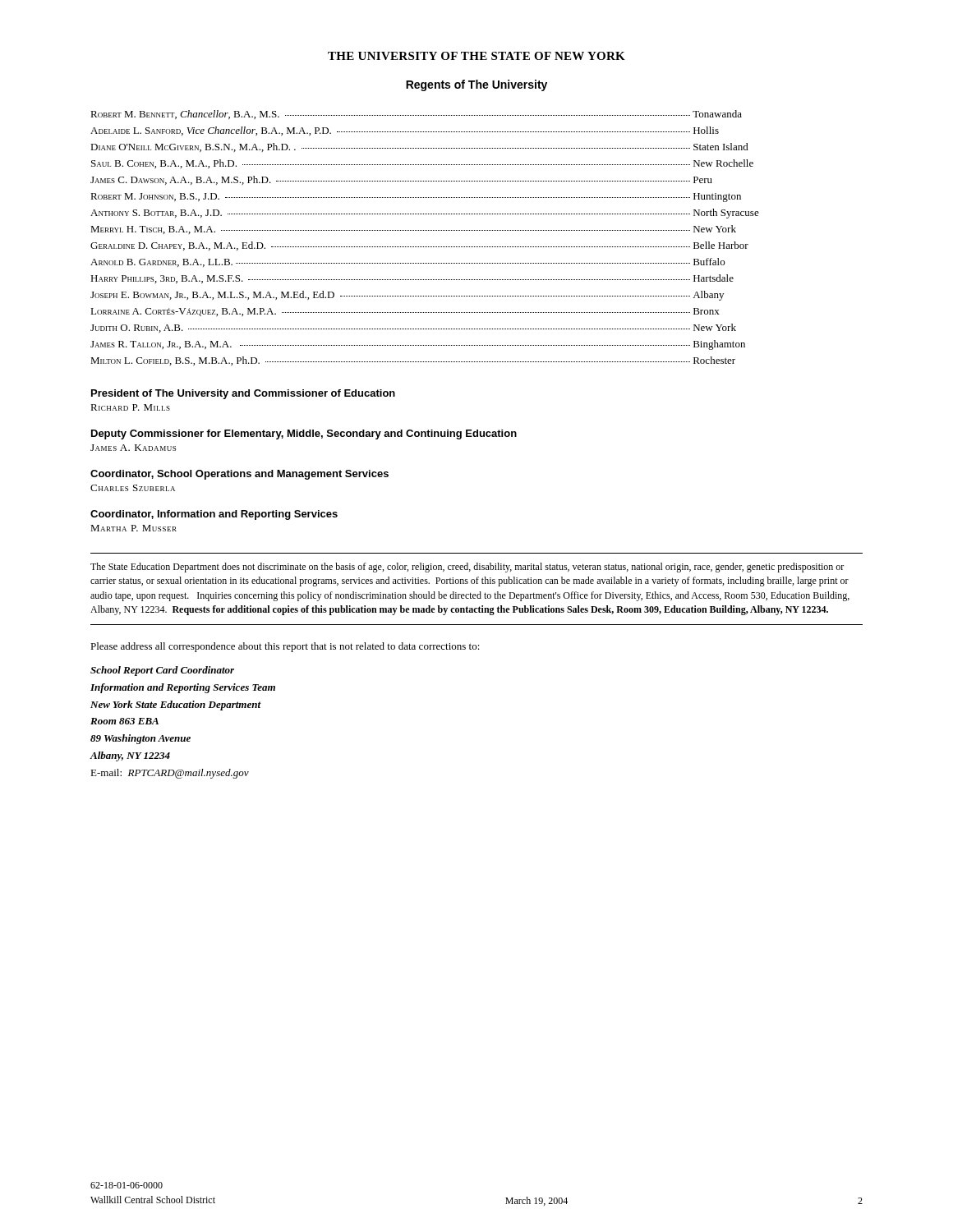Click on the block starting "Charles Szuberla"
Screen dimensions: 1232x953
[133, 488]
